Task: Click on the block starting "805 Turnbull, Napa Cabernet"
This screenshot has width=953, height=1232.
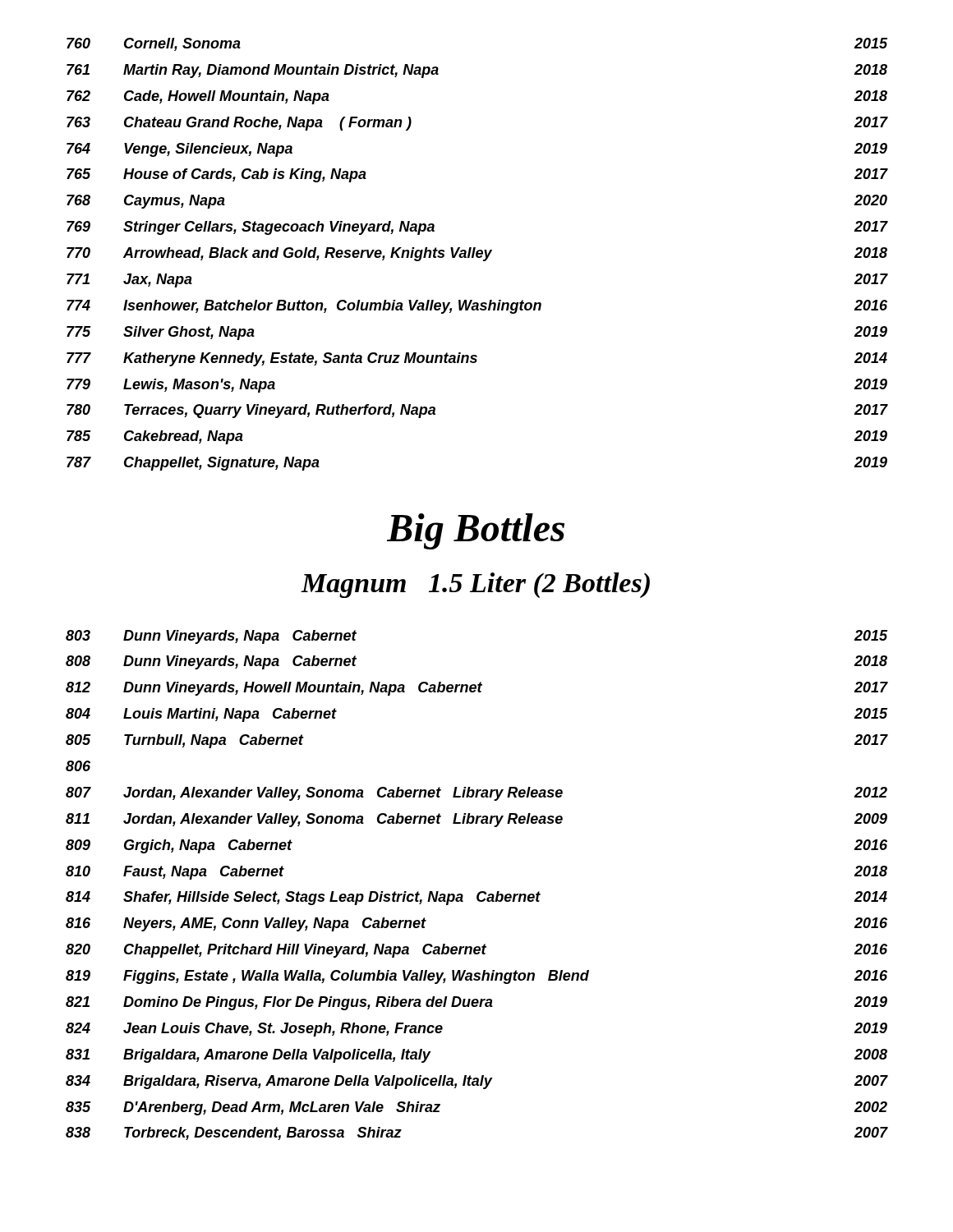Action: 222,741
